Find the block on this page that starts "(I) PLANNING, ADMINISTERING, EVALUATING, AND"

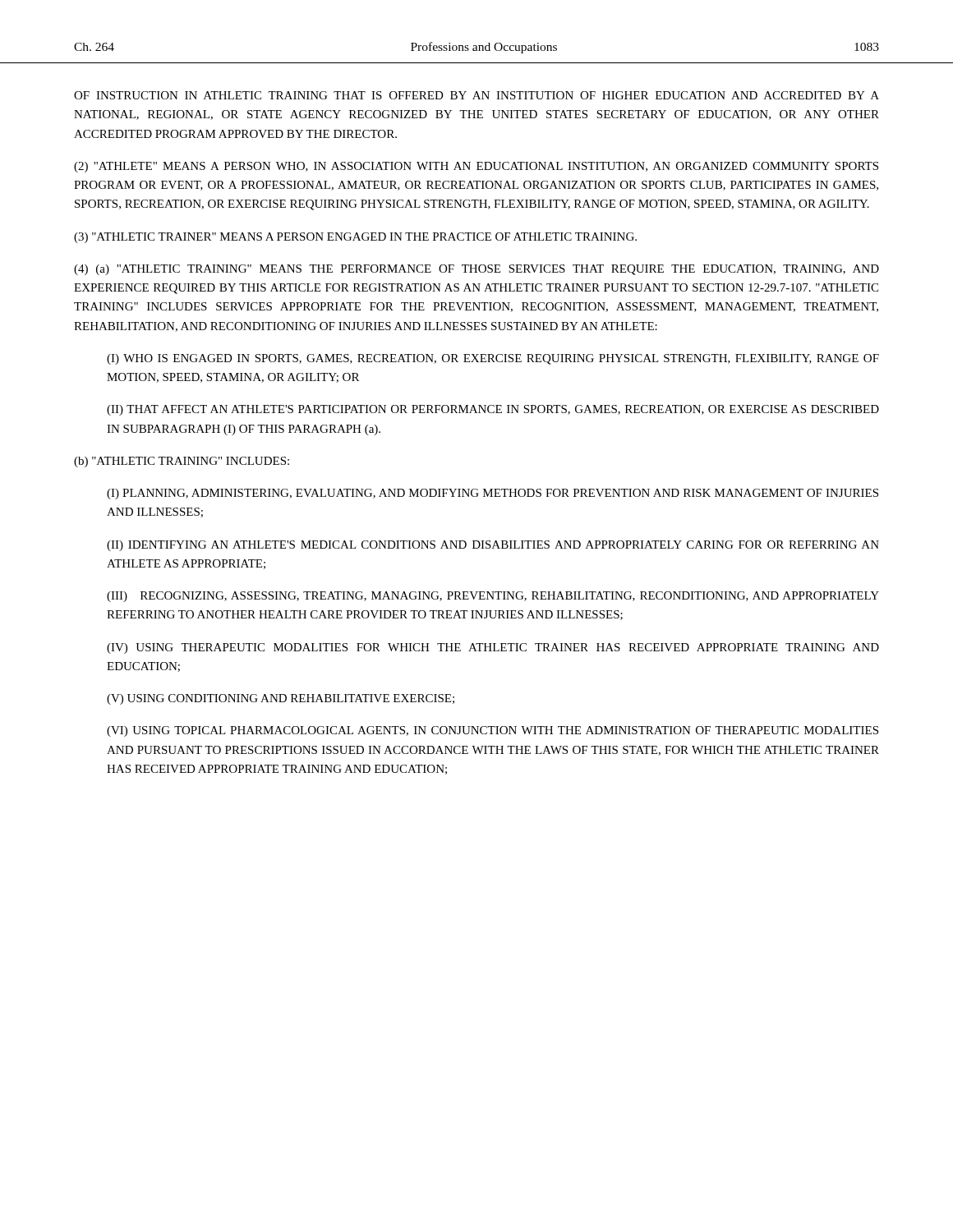click(493, 502)
